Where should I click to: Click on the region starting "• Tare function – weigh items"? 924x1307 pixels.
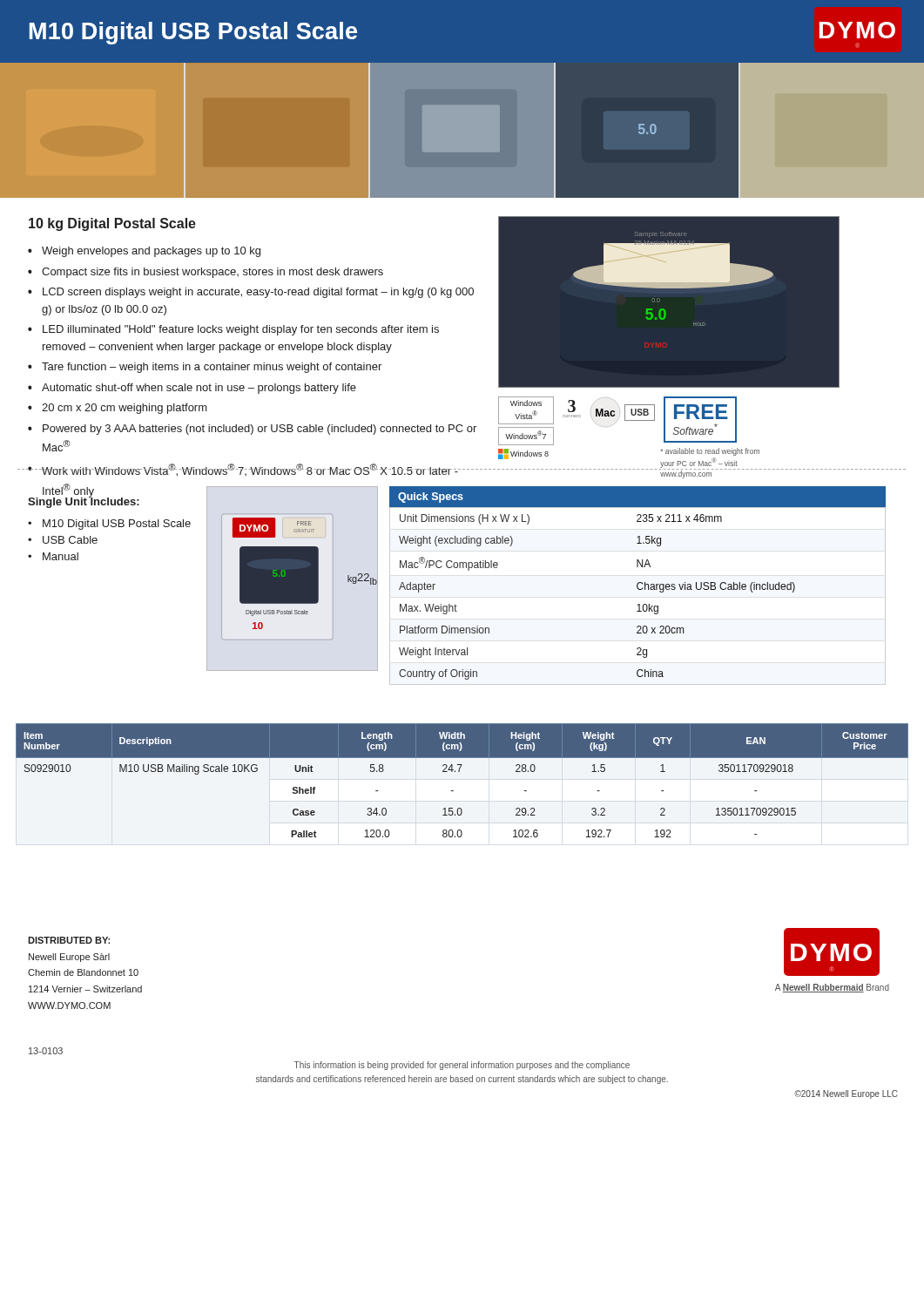click(205, 367)
